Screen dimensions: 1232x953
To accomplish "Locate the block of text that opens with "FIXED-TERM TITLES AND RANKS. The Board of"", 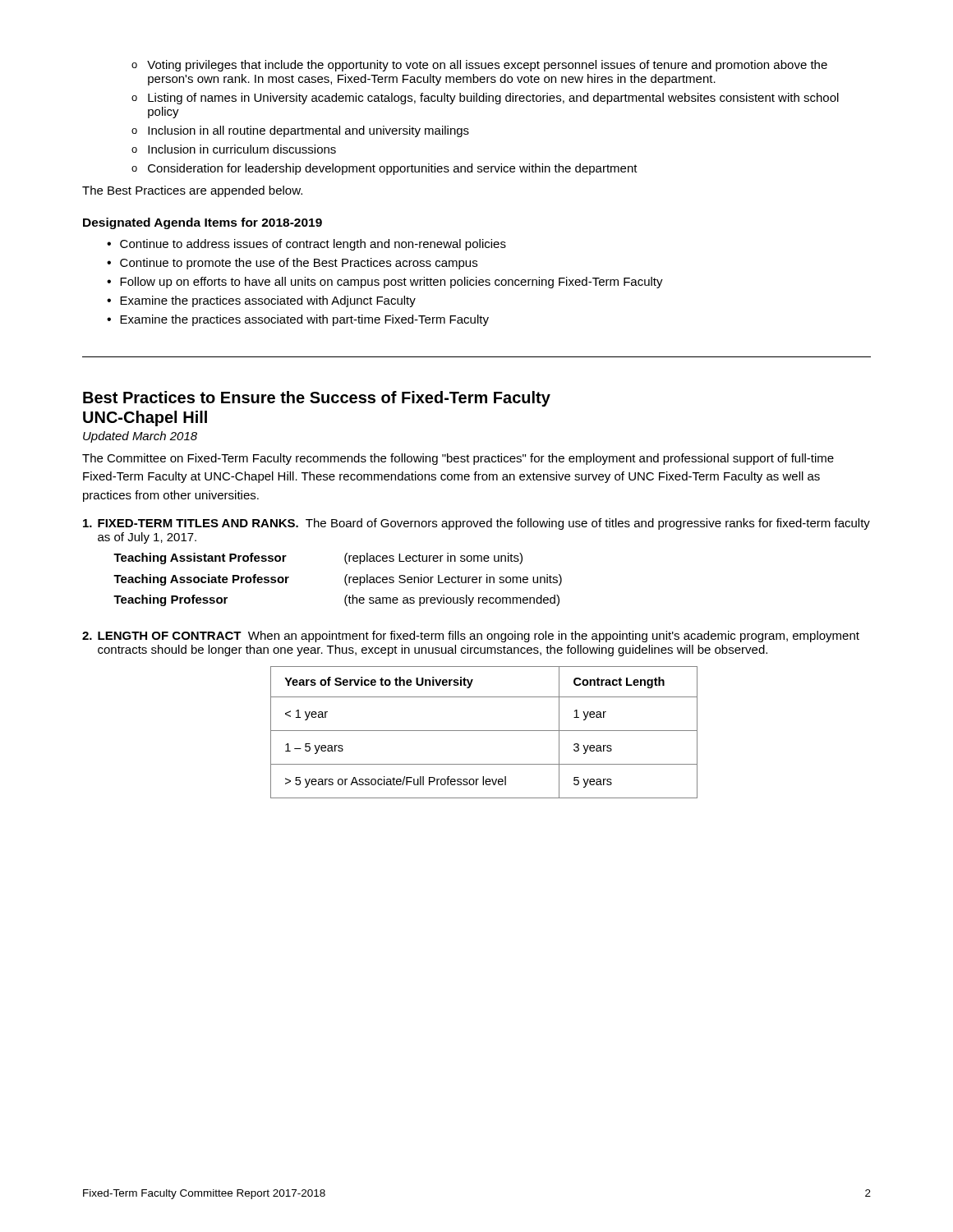I will tap(476, 565).
